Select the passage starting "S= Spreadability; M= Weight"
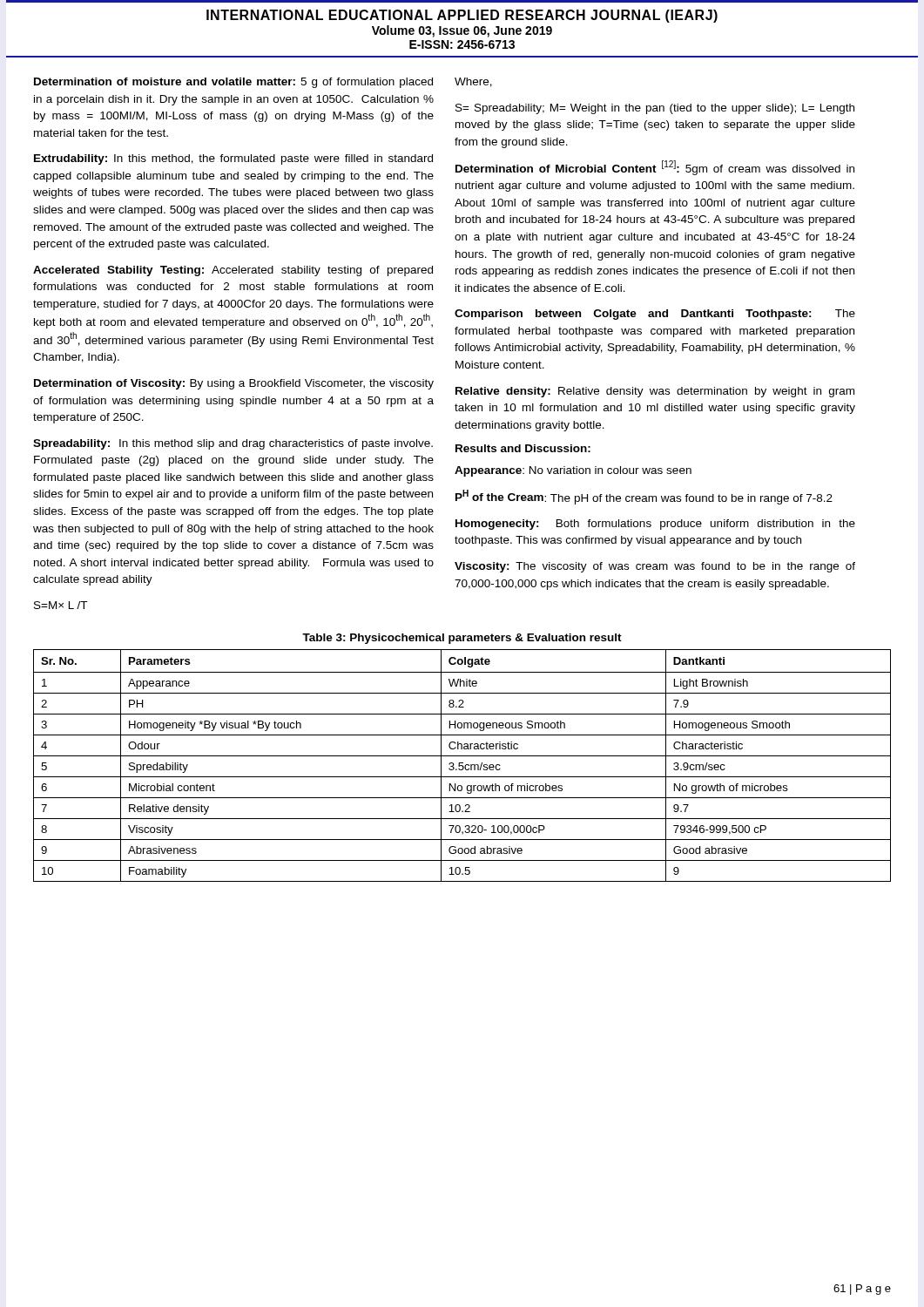 (655, 124)
